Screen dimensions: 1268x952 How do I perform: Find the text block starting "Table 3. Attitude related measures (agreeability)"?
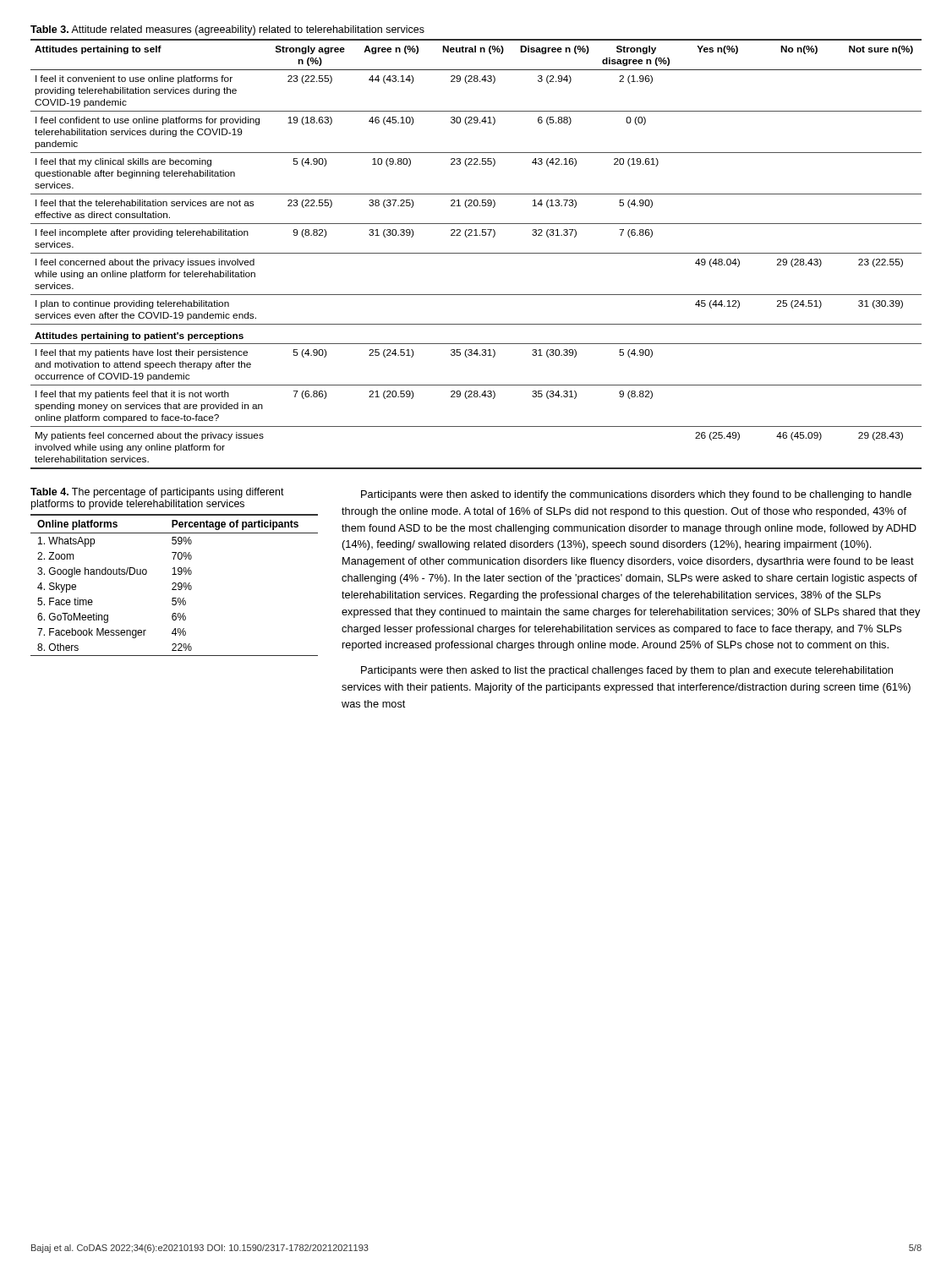click(x=227, y=30)
